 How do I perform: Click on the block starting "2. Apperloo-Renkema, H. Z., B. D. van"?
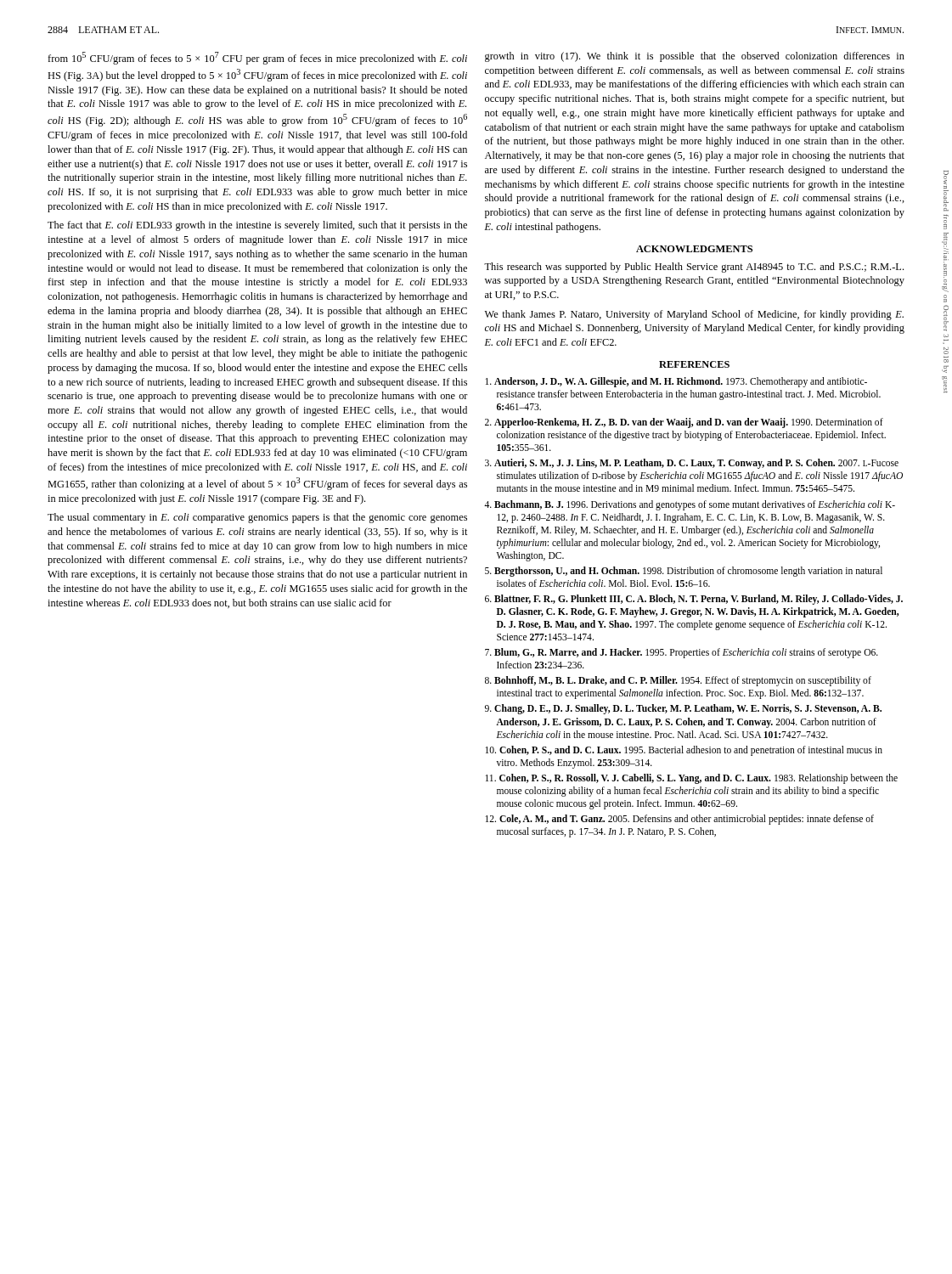tap(685, 435)
